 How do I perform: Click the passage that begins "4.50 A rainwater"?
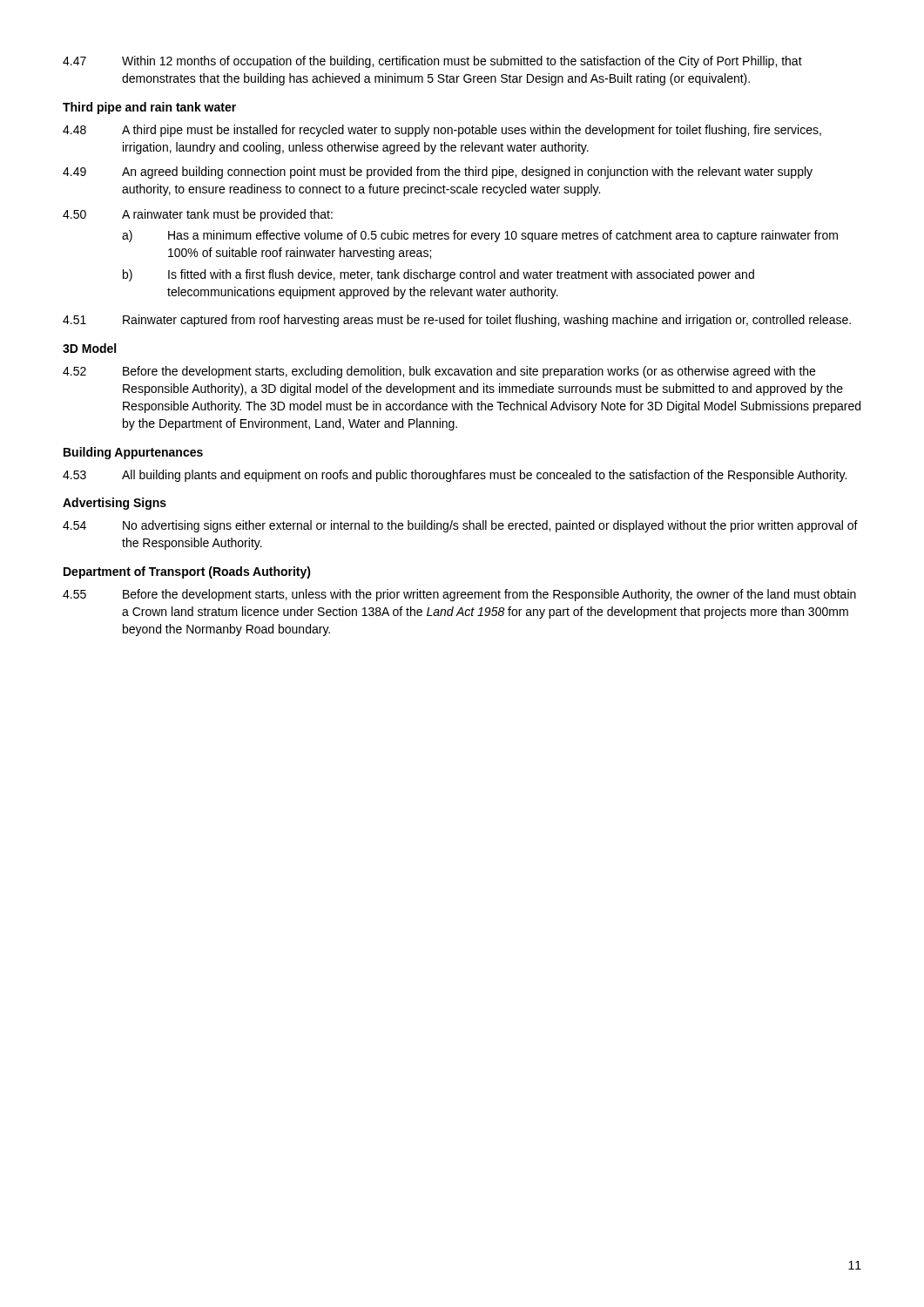tap(198, 215)
